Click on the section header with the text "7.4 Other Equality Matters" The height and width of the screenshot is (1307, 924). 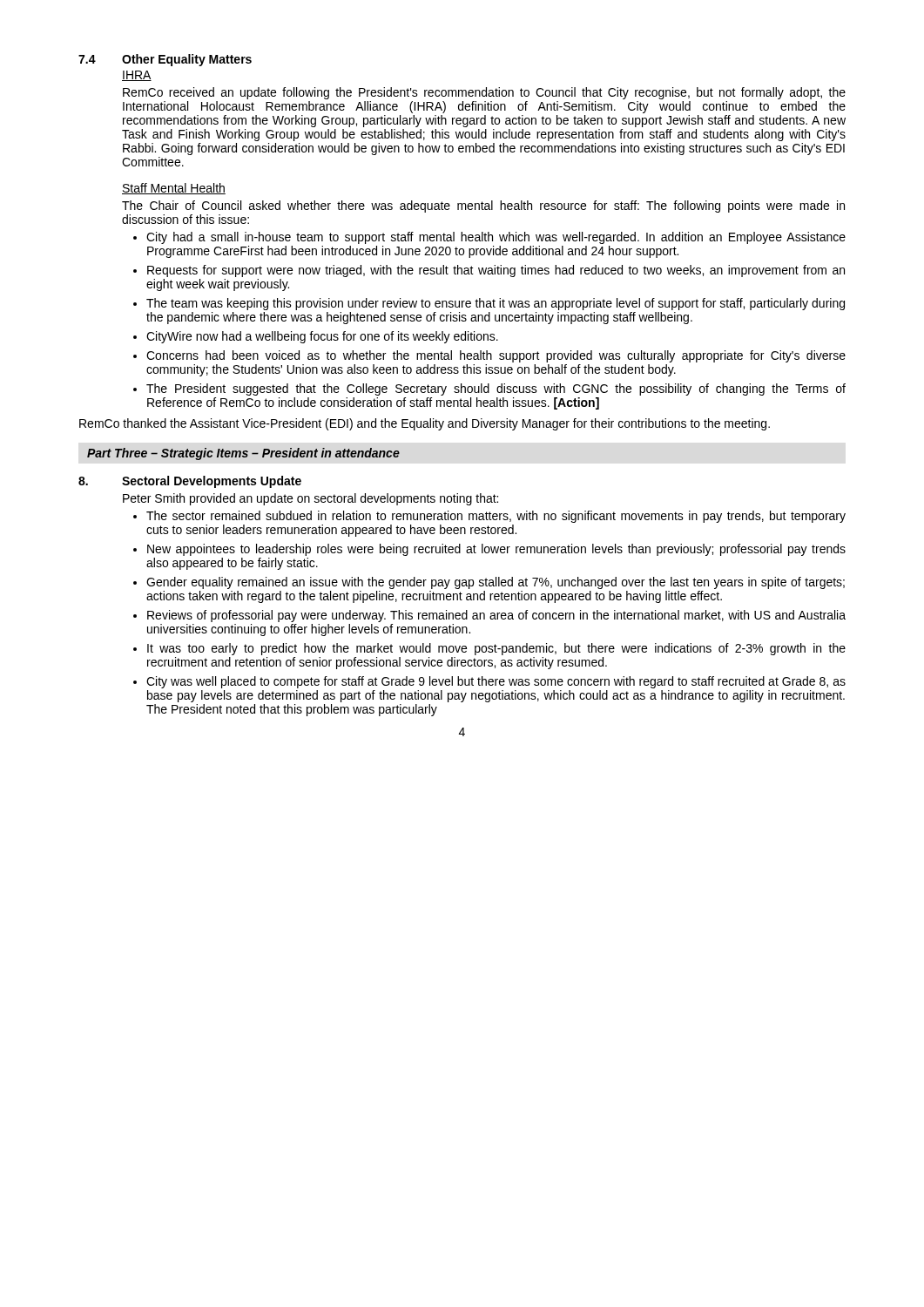pos(165,59)
